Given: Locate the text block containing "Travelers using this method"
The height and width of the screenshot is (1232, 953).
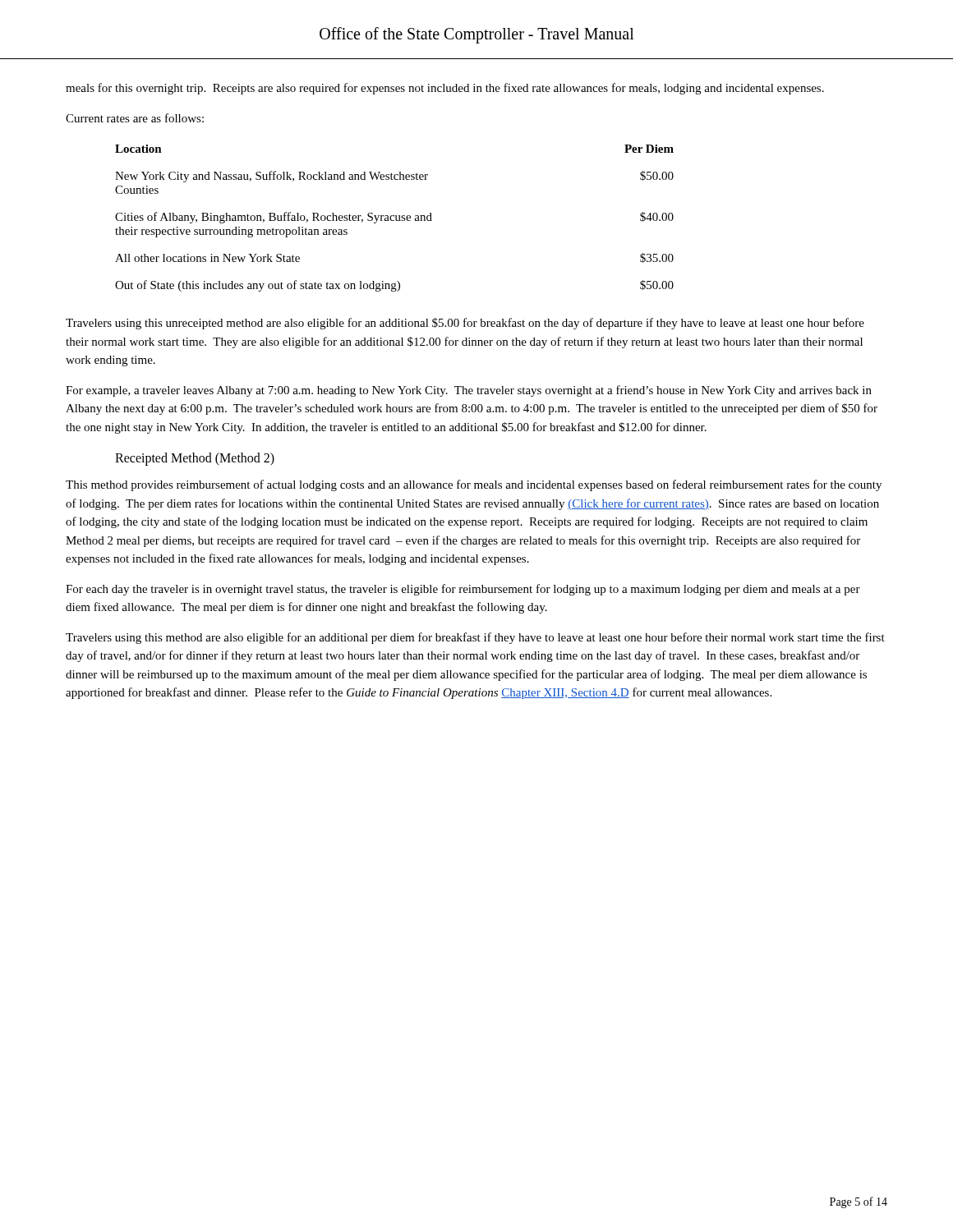Looking at the screenshot, I should pos(475,665).
